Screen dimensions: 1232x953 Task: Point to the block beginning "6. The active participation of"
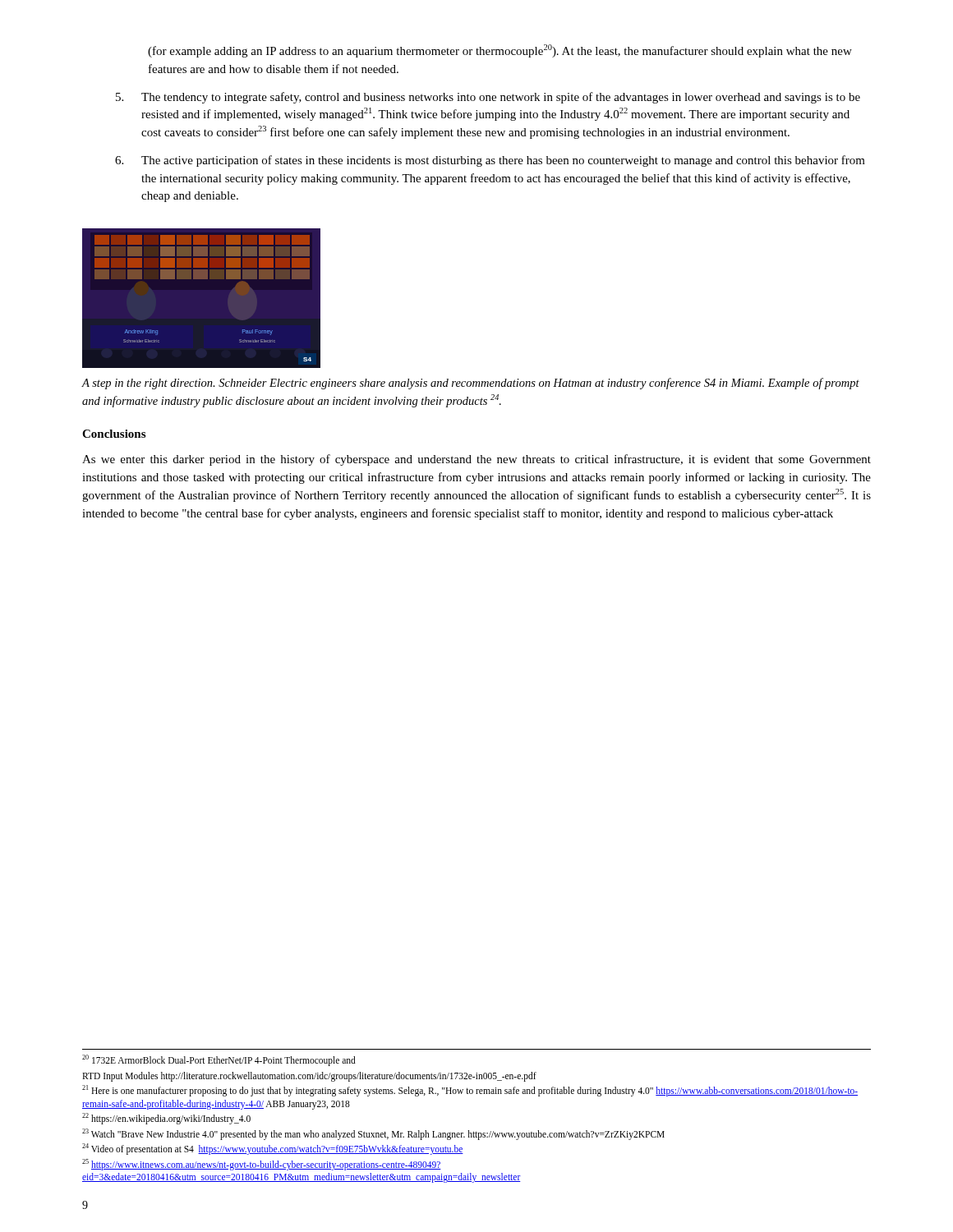pos(493,179)
